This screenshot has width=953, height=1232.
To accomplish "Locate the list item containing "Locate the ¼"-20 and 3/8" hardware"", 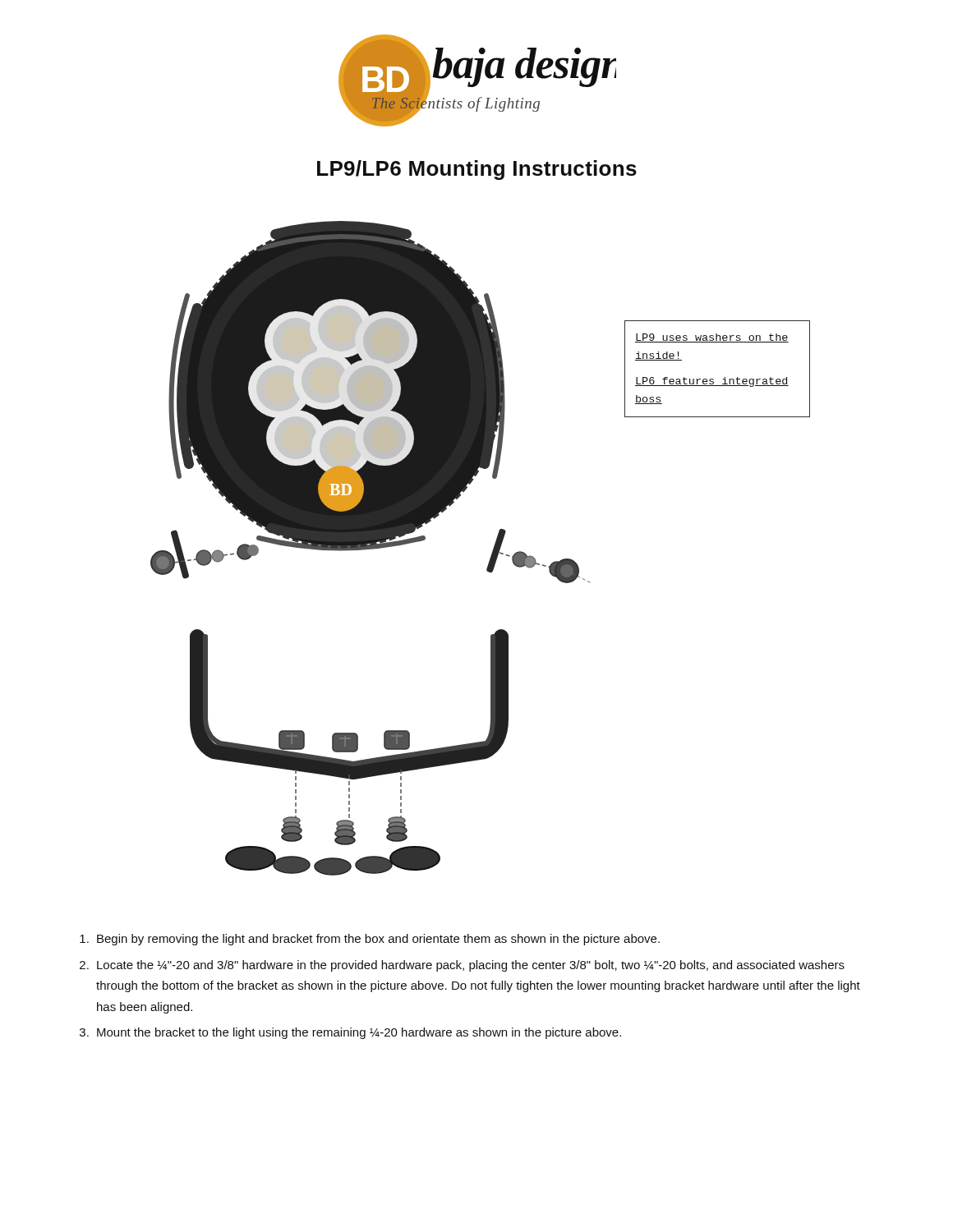I will pyautogui.click(x=478, y=985).
